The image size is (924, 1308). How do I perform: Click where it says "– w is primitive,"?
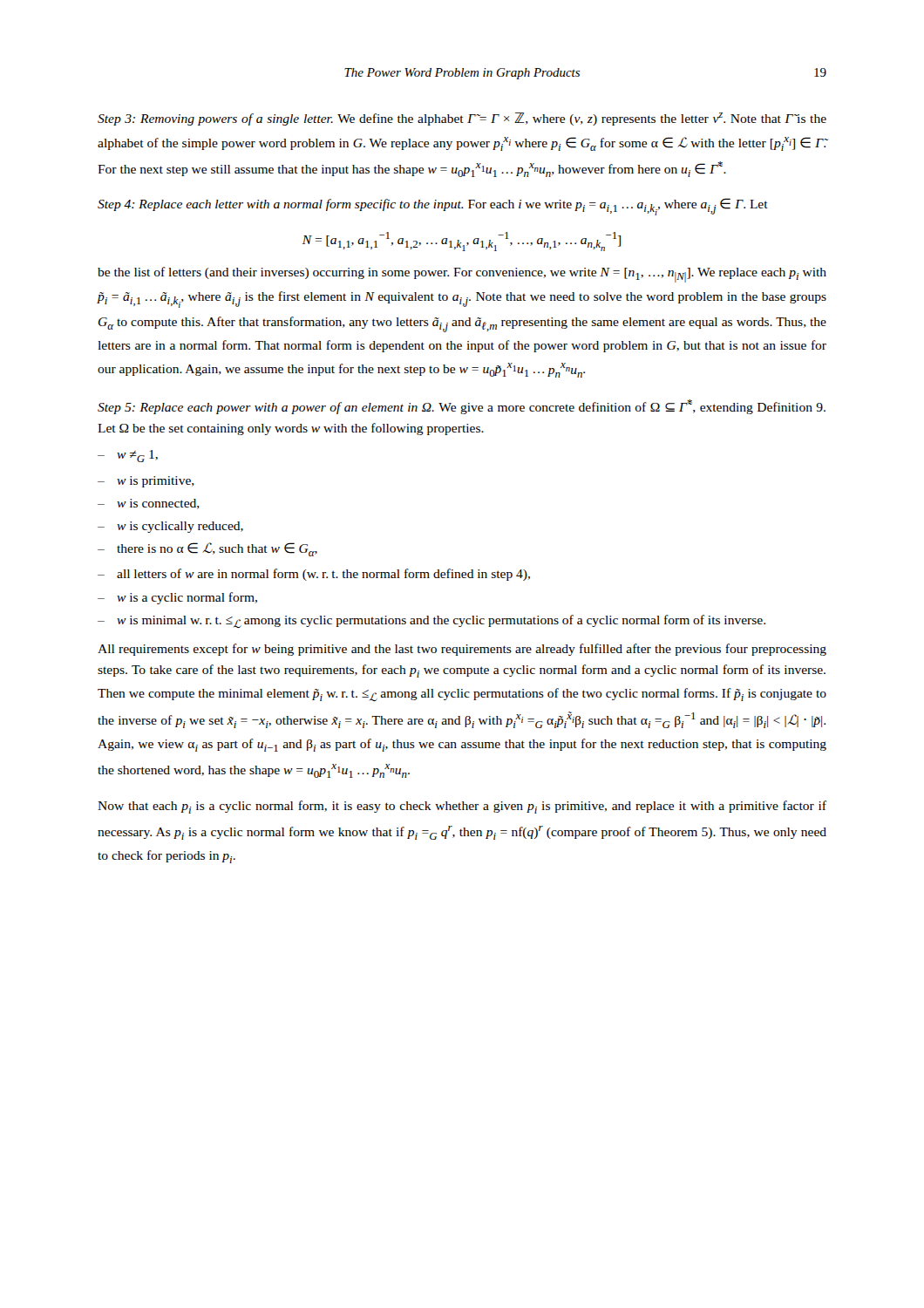[146, 482]
